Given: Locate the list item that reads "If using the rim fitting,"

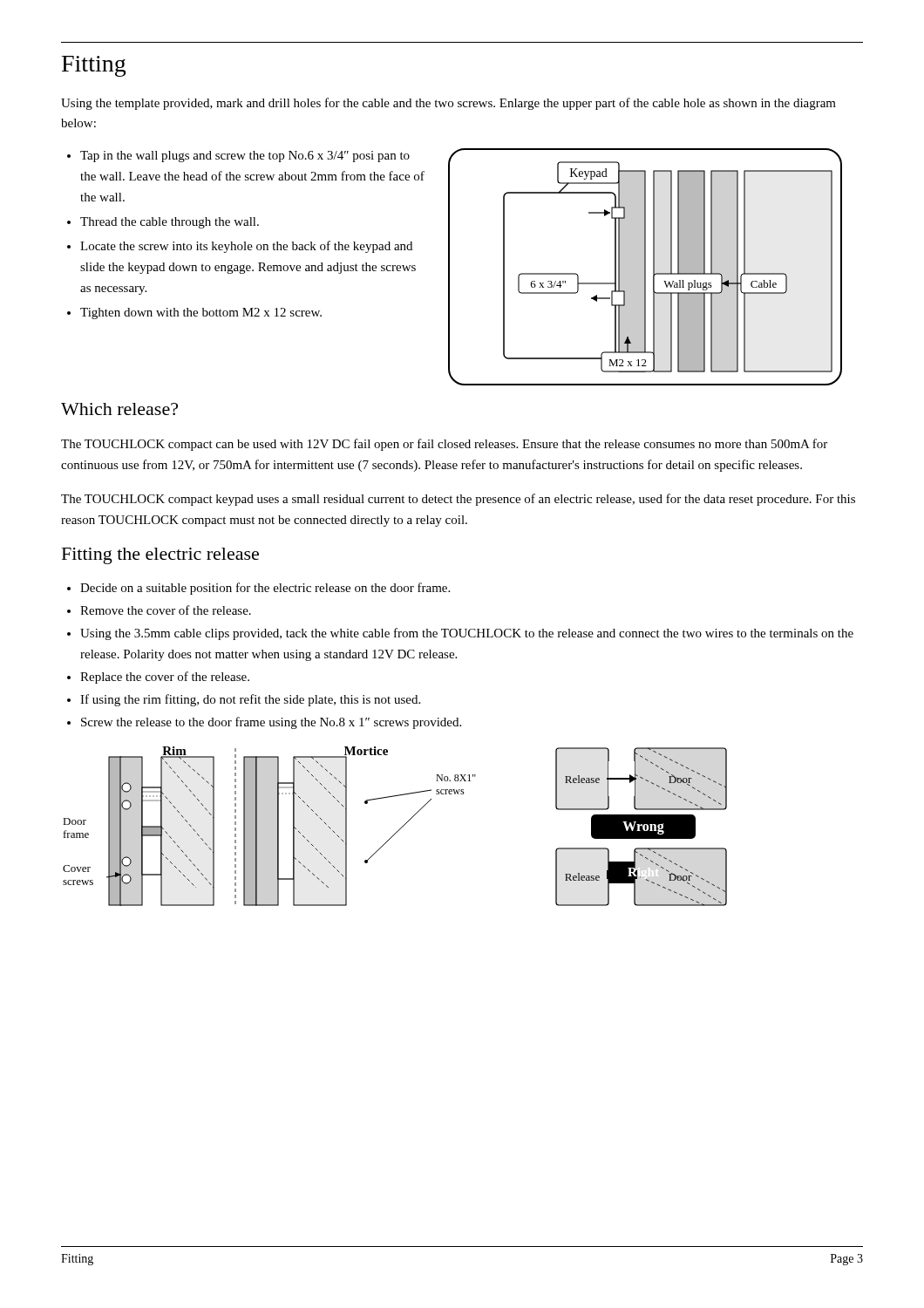Looking at the screenshot, I should (x=244, y=700).
